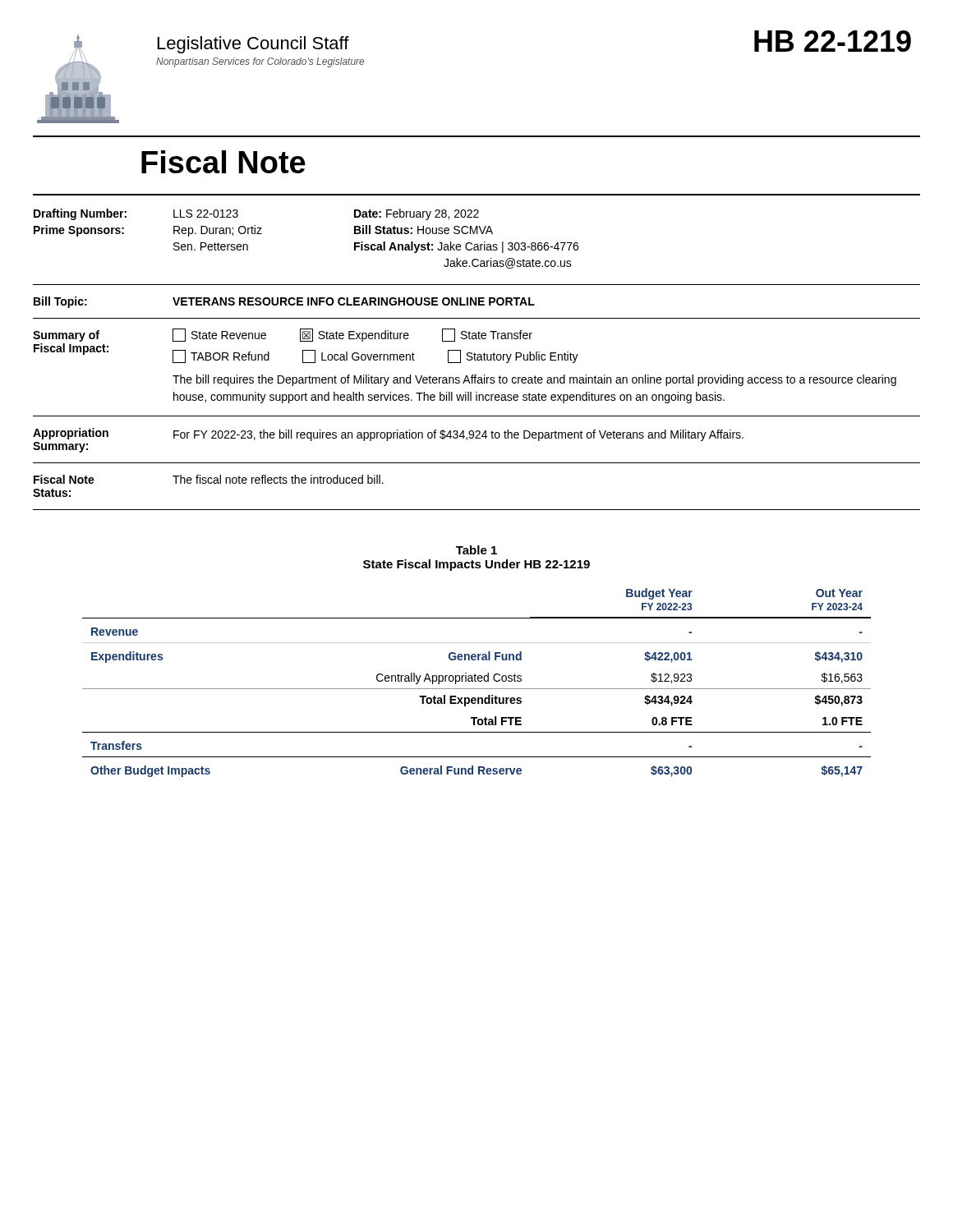Select the text starting "AppropriationSummary: For FY"
This screenshot has height=1232, width=953.
pos(476,439)
